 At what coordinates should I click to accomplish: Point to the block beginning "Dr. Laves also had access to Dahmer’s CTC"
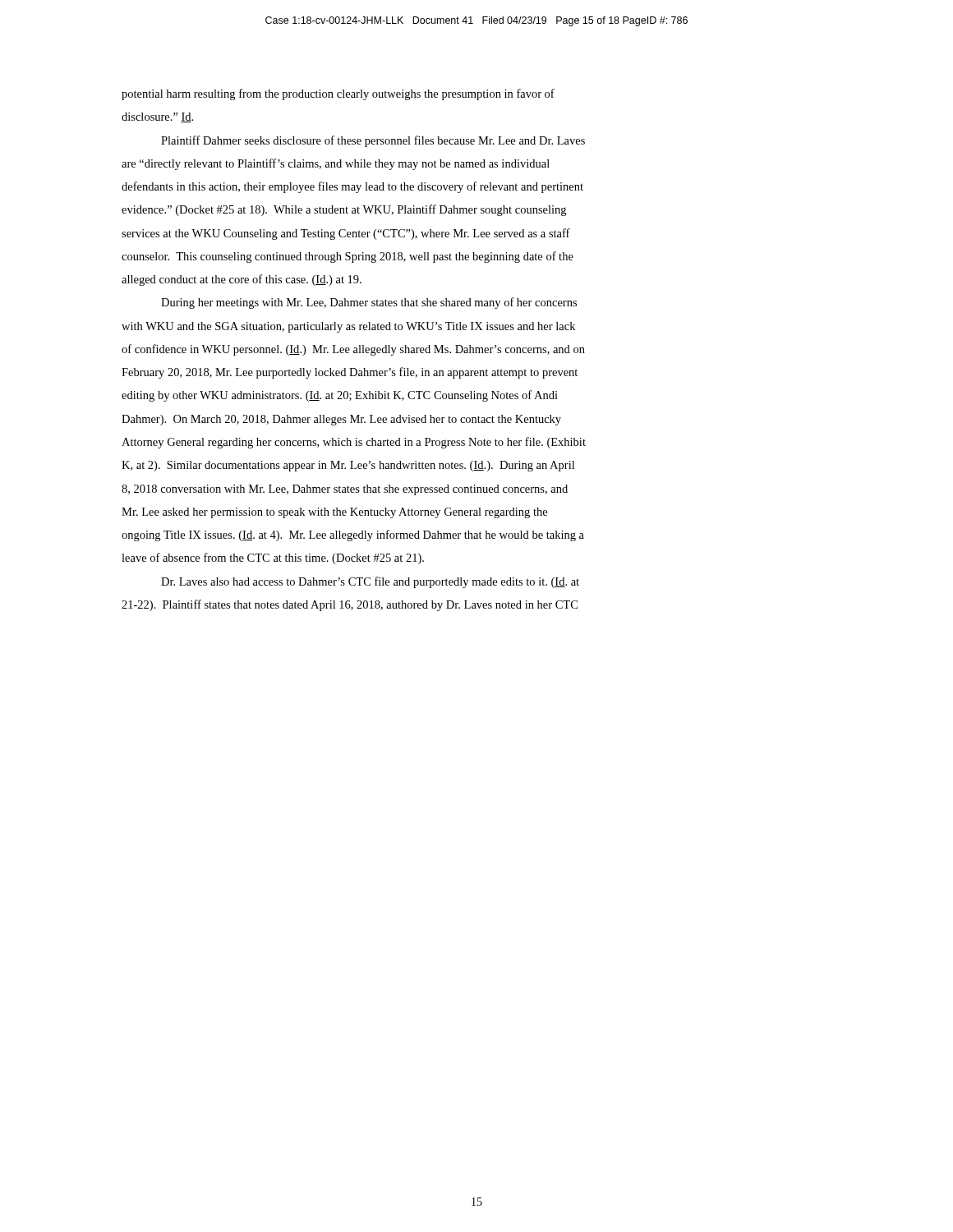[476, 593]
